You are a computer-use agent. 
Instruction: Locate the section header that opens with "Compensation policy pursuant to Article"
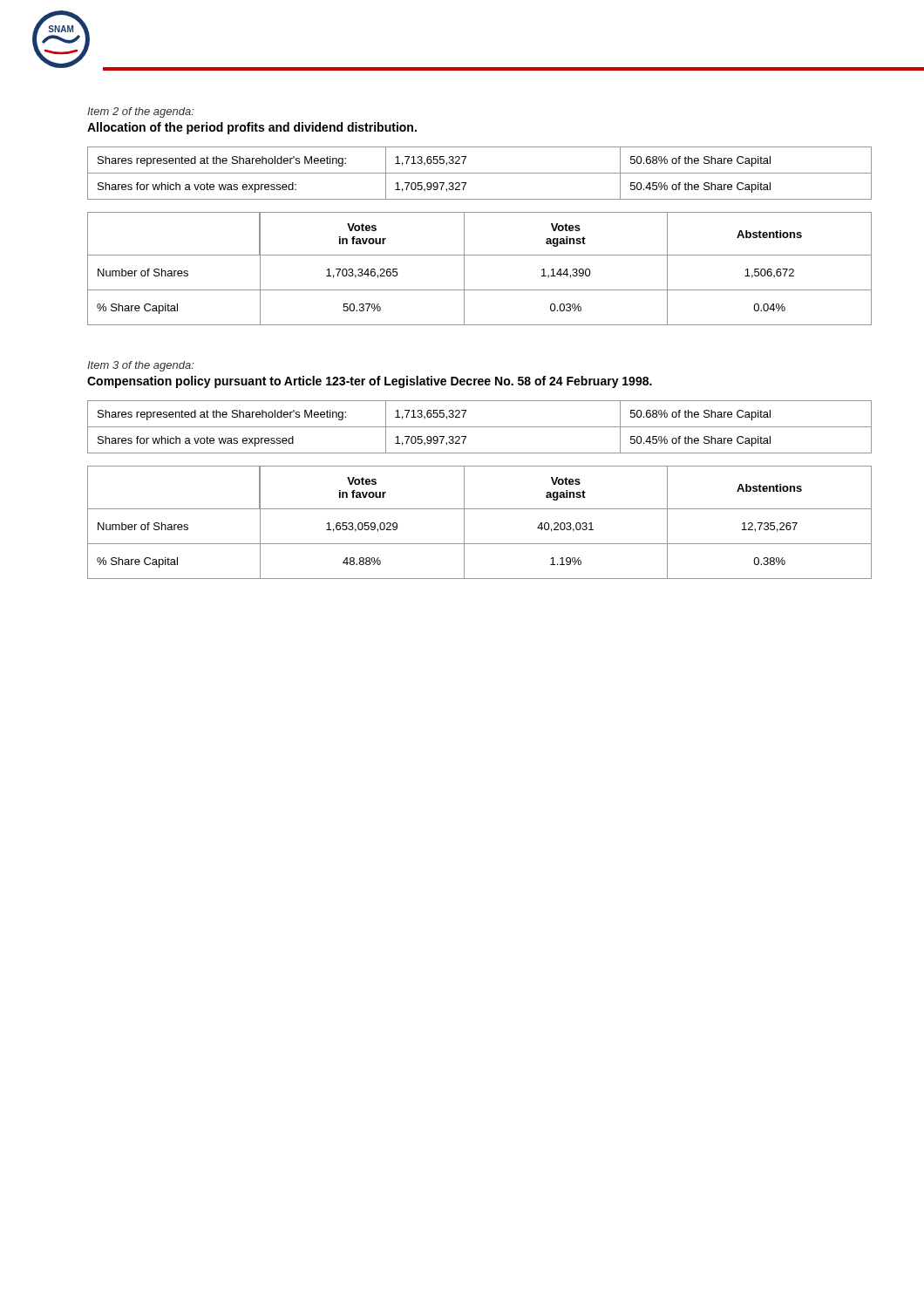click(370, 381)
